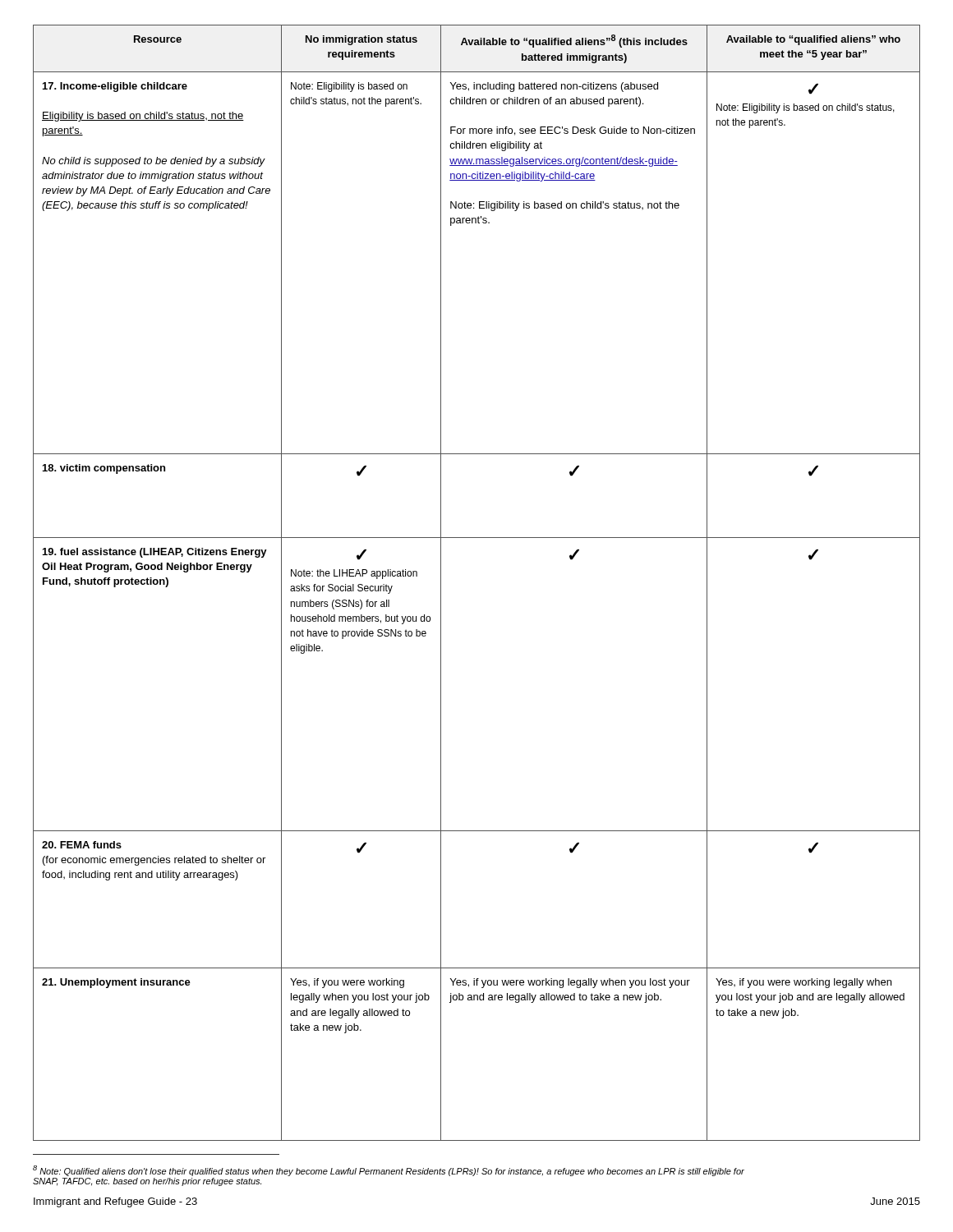Select a table
The width and height of the screenshot is (953, 1232).
pyautogui.click(x=476, y=583)
